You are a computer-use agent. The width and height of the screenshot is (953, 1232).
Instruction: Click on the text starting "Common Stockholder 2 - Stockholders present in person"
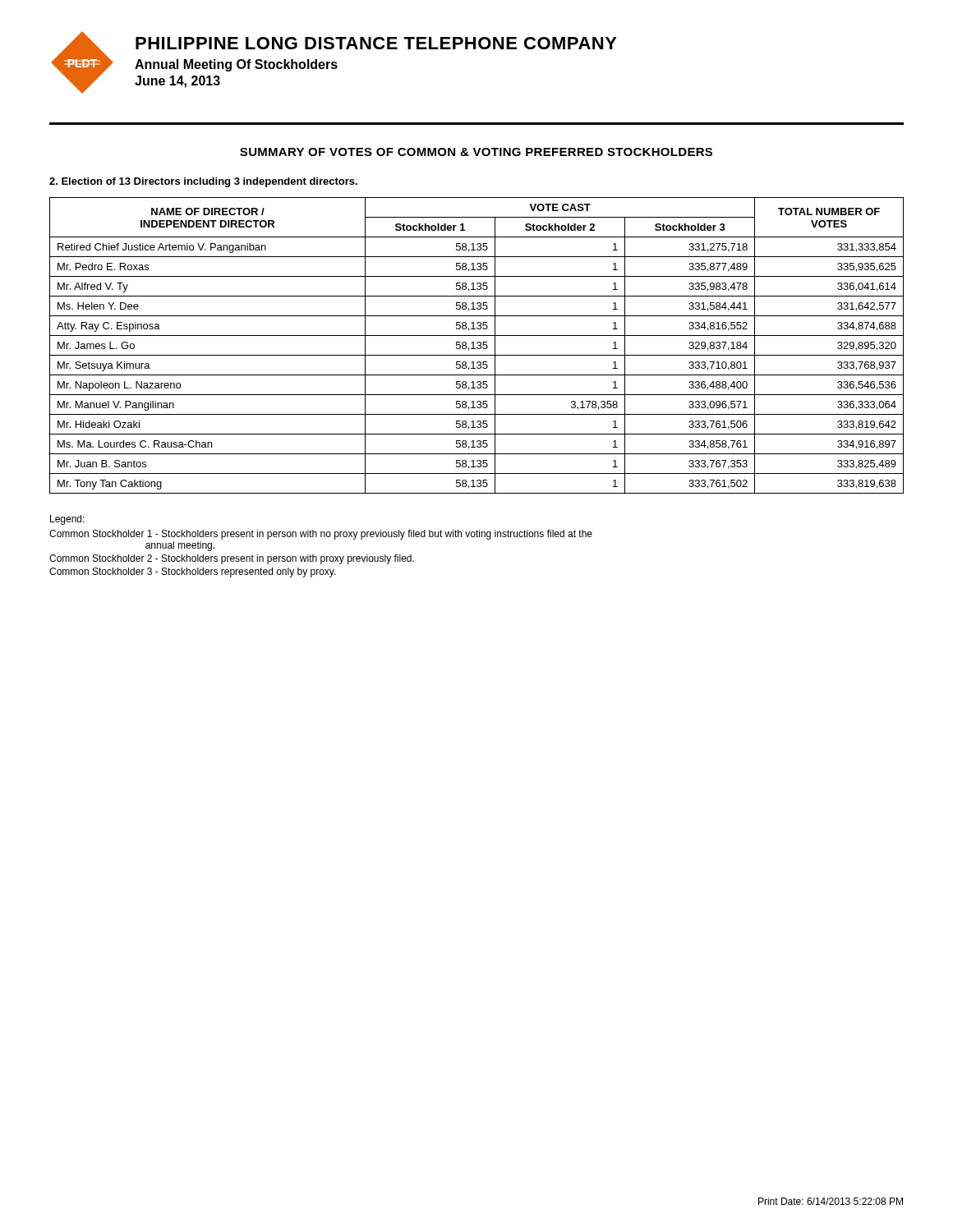point(232,559)
